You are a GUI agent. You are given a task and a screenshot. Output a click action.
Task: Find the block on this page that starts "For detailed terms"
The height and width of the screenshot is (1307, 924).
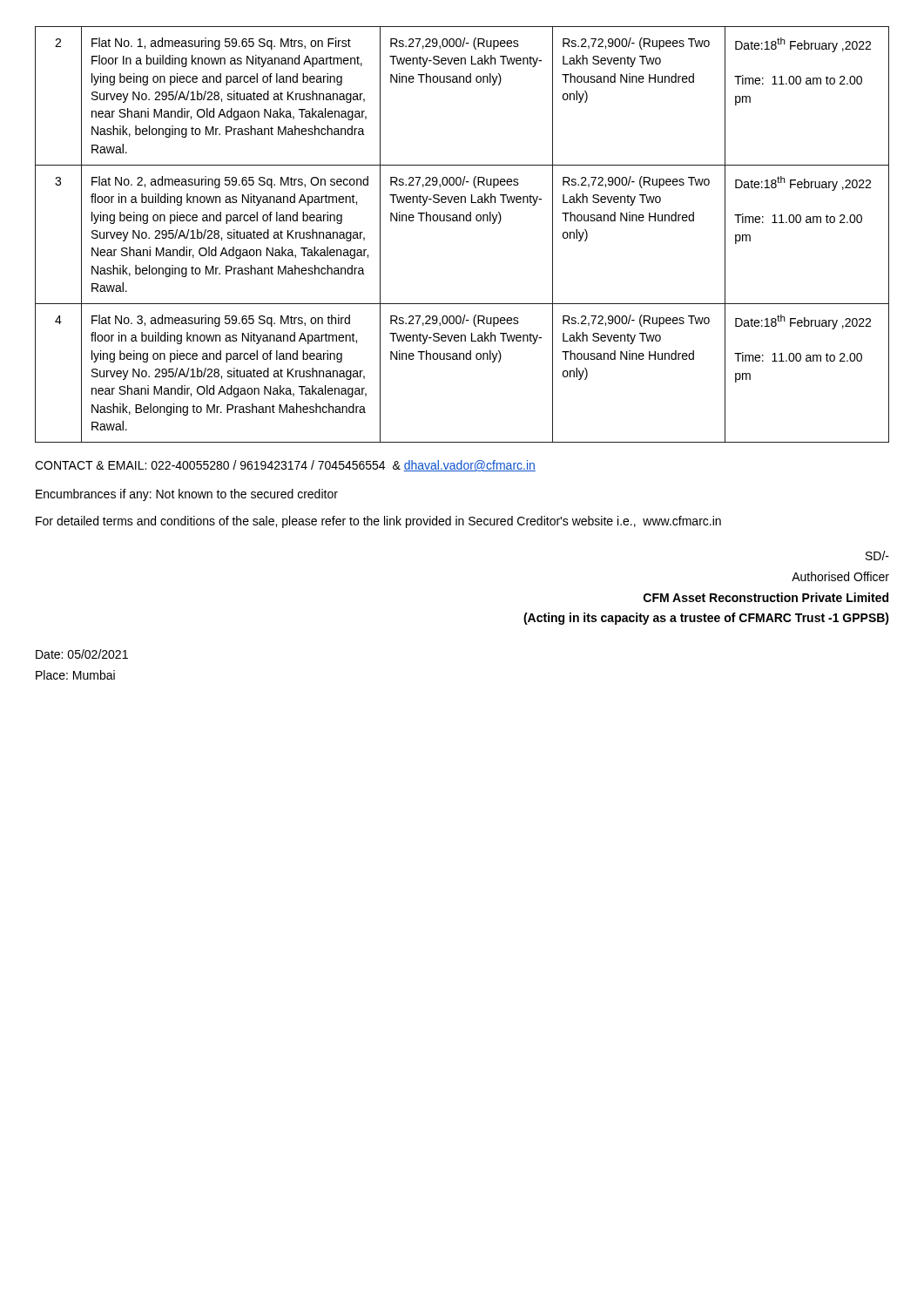pos(378,521)
